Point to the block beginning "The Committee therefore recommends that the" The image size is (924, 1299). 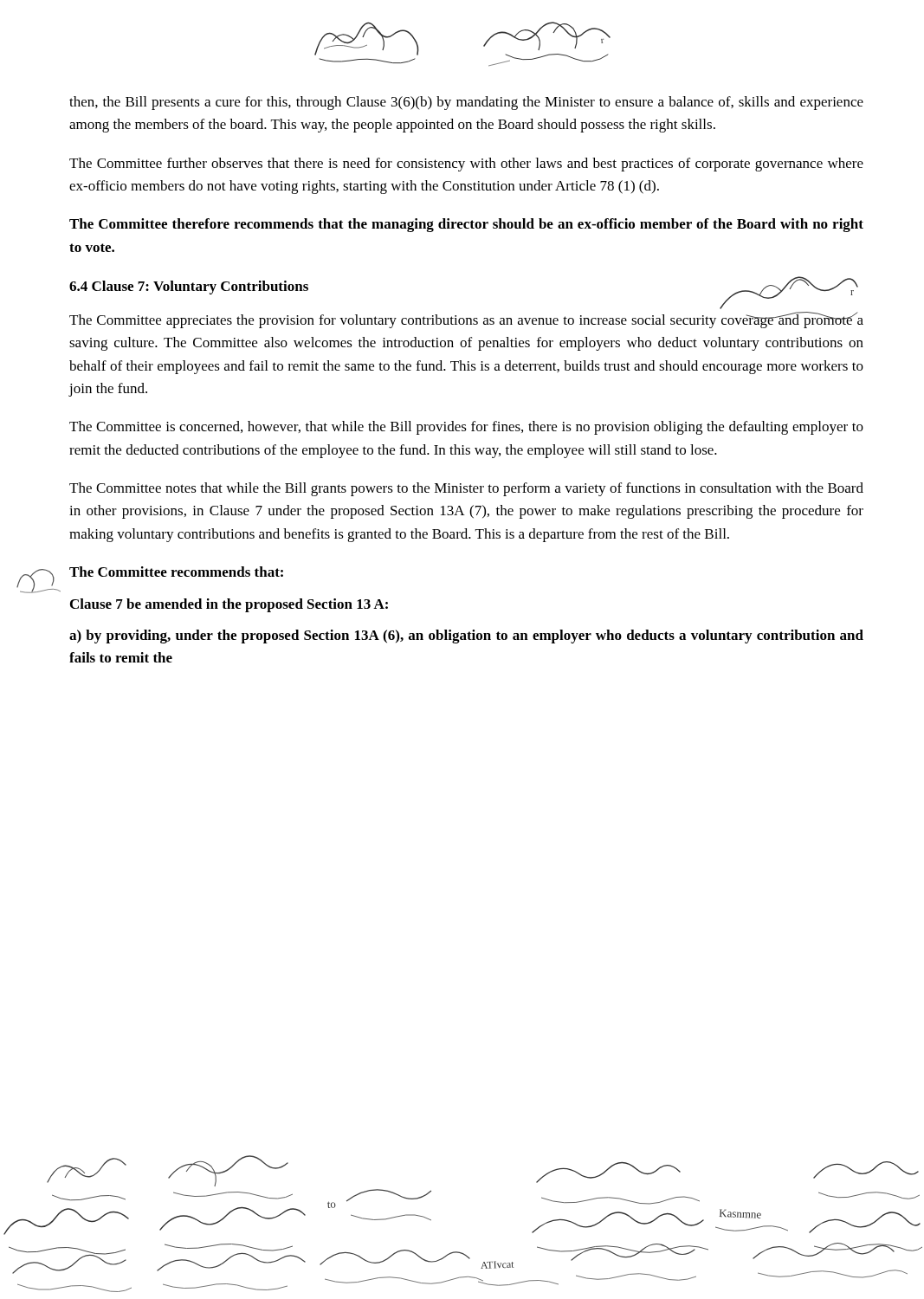pyautogui.click(x=466, y=236)
